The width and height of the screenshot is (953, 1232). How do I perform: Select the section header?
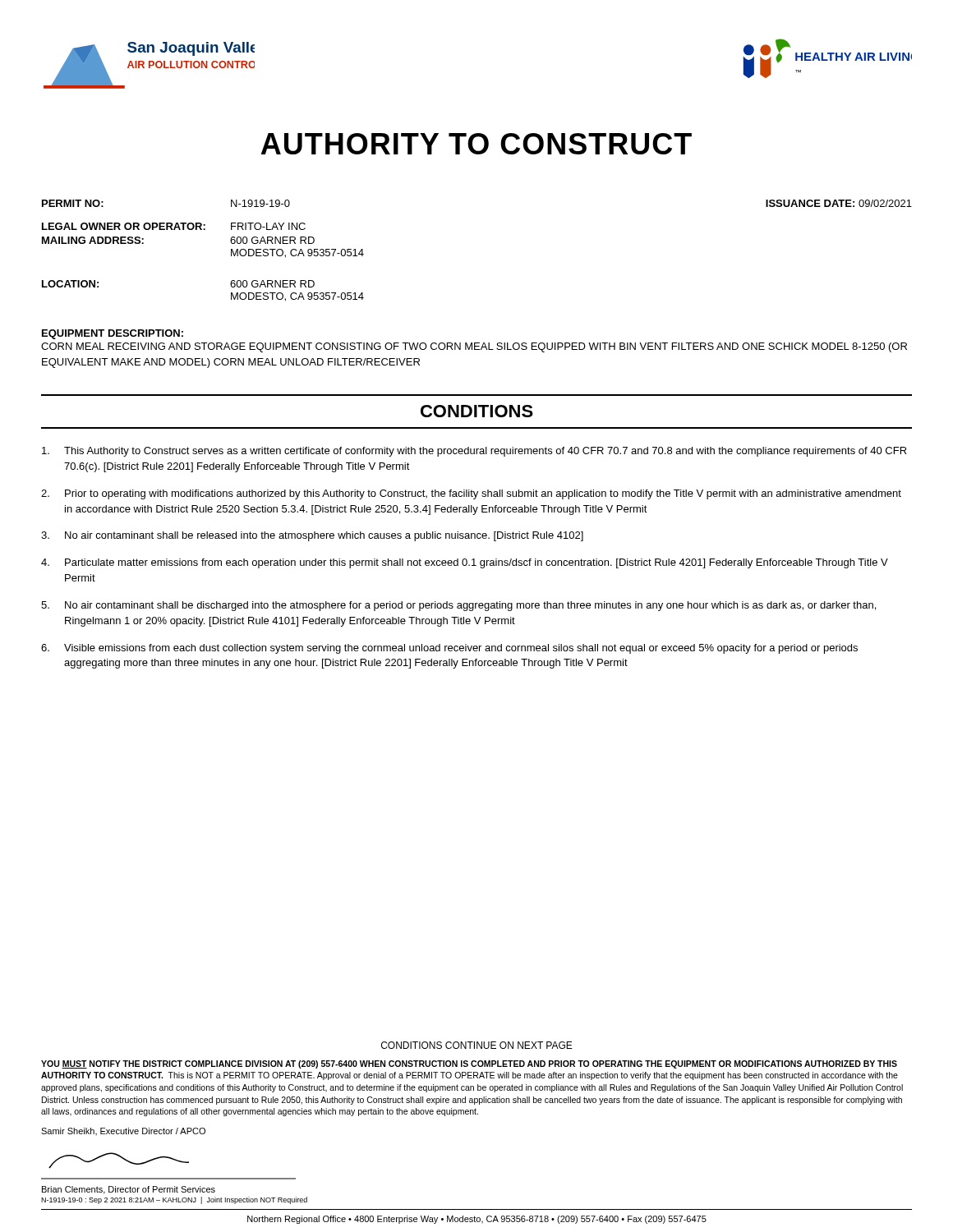(476, 411)
